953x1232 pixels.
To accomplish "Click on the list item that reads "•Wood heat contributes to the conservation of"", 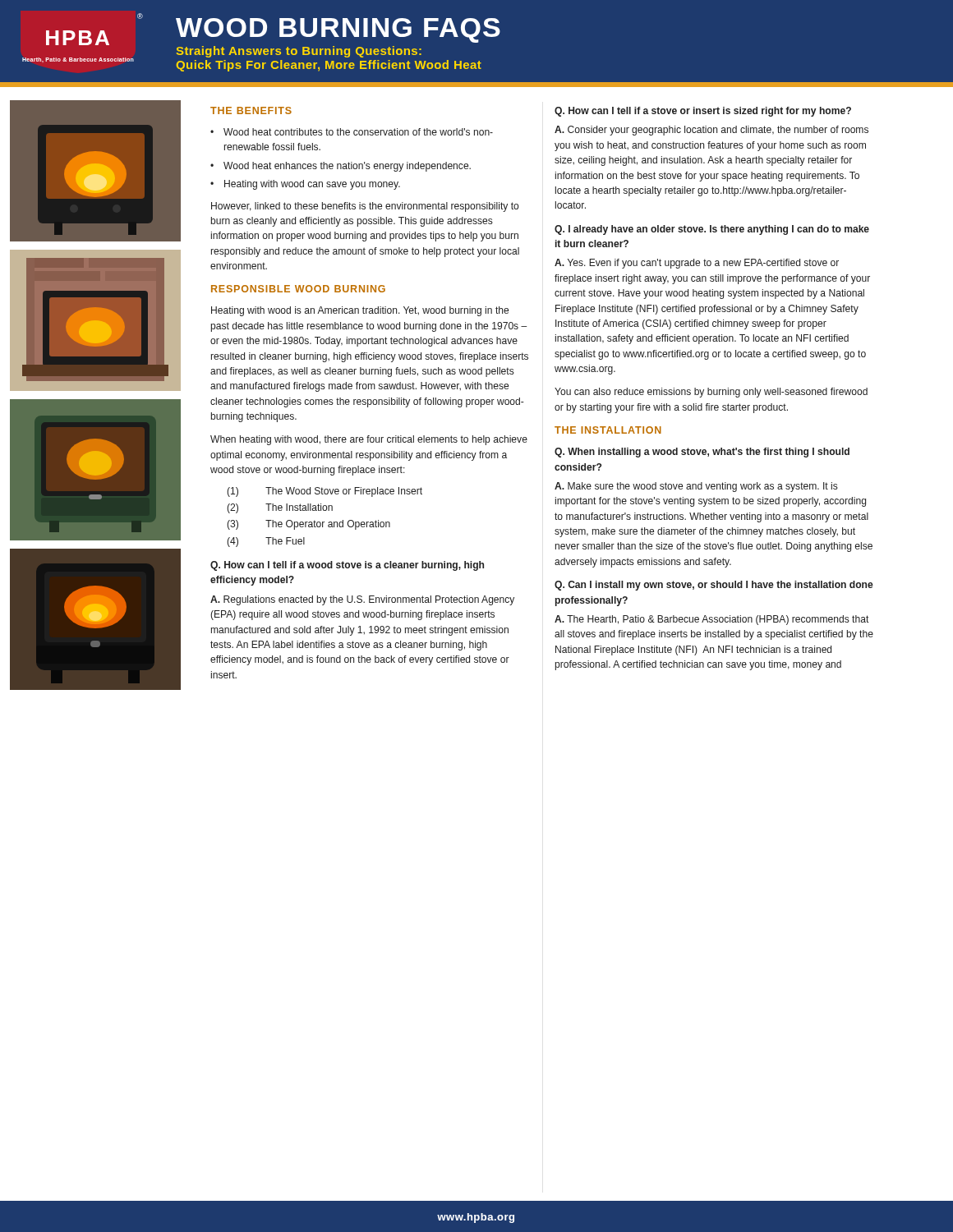I will click(x=370, y=140).
